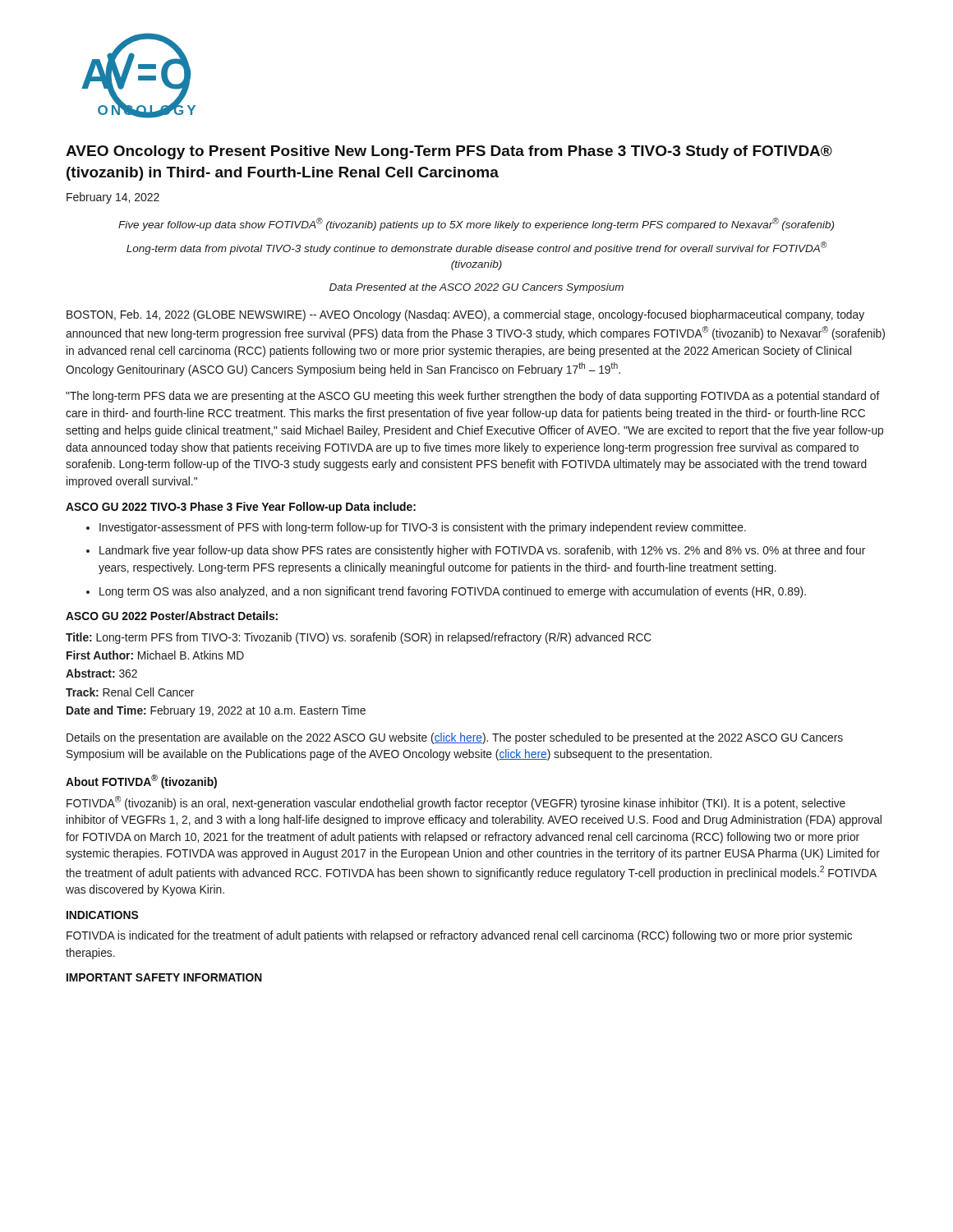Screen dimensions: 1232x953
Task: Select the text block containing "FOTIVDA® (tivozanib) is an"
Action: (474, 846)
